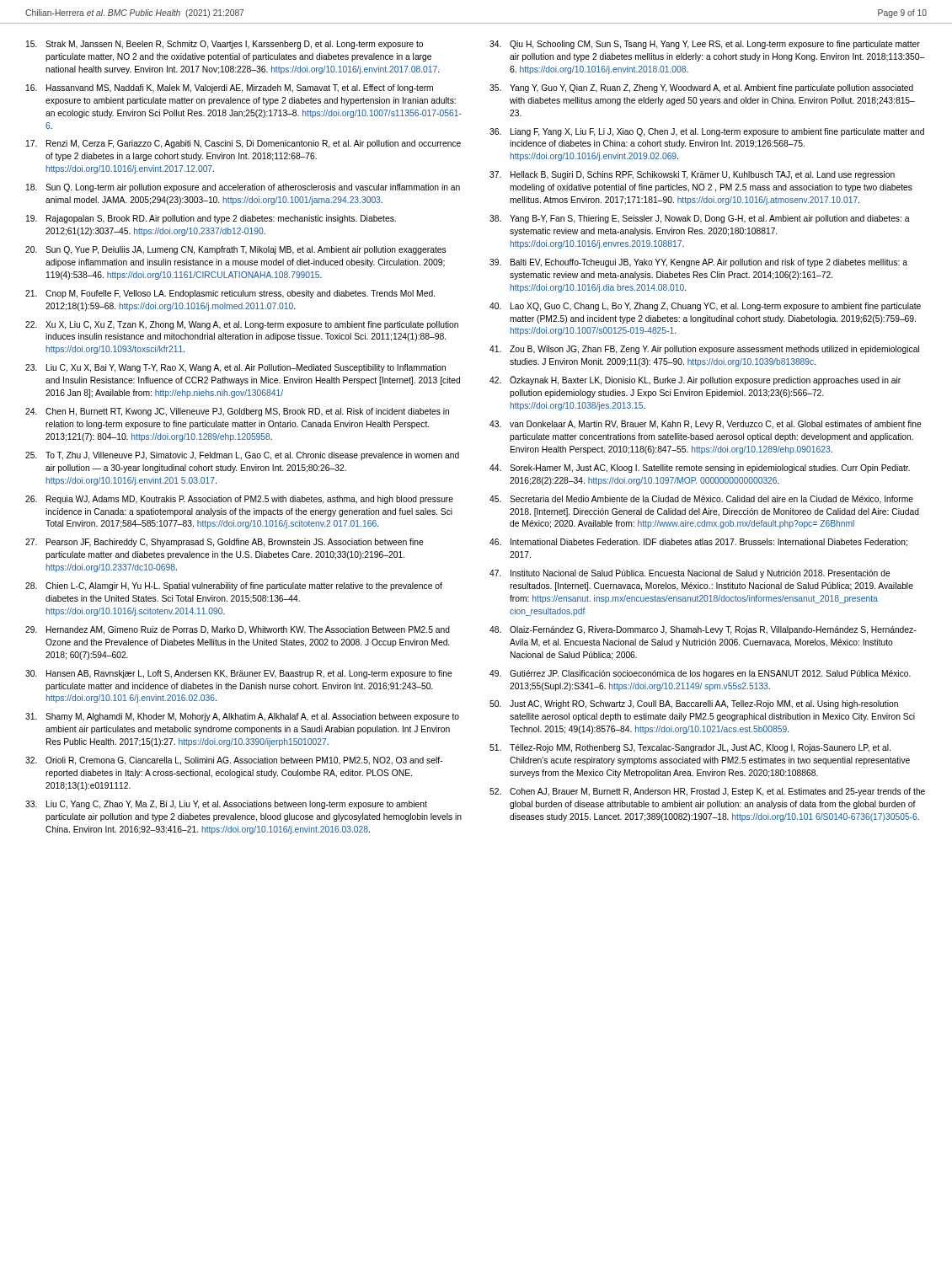Click the passage that begins "23. Liu C, Xu X, Bai Y,"
Viewport: 952px width, 1264px height.
click(244, 381)
